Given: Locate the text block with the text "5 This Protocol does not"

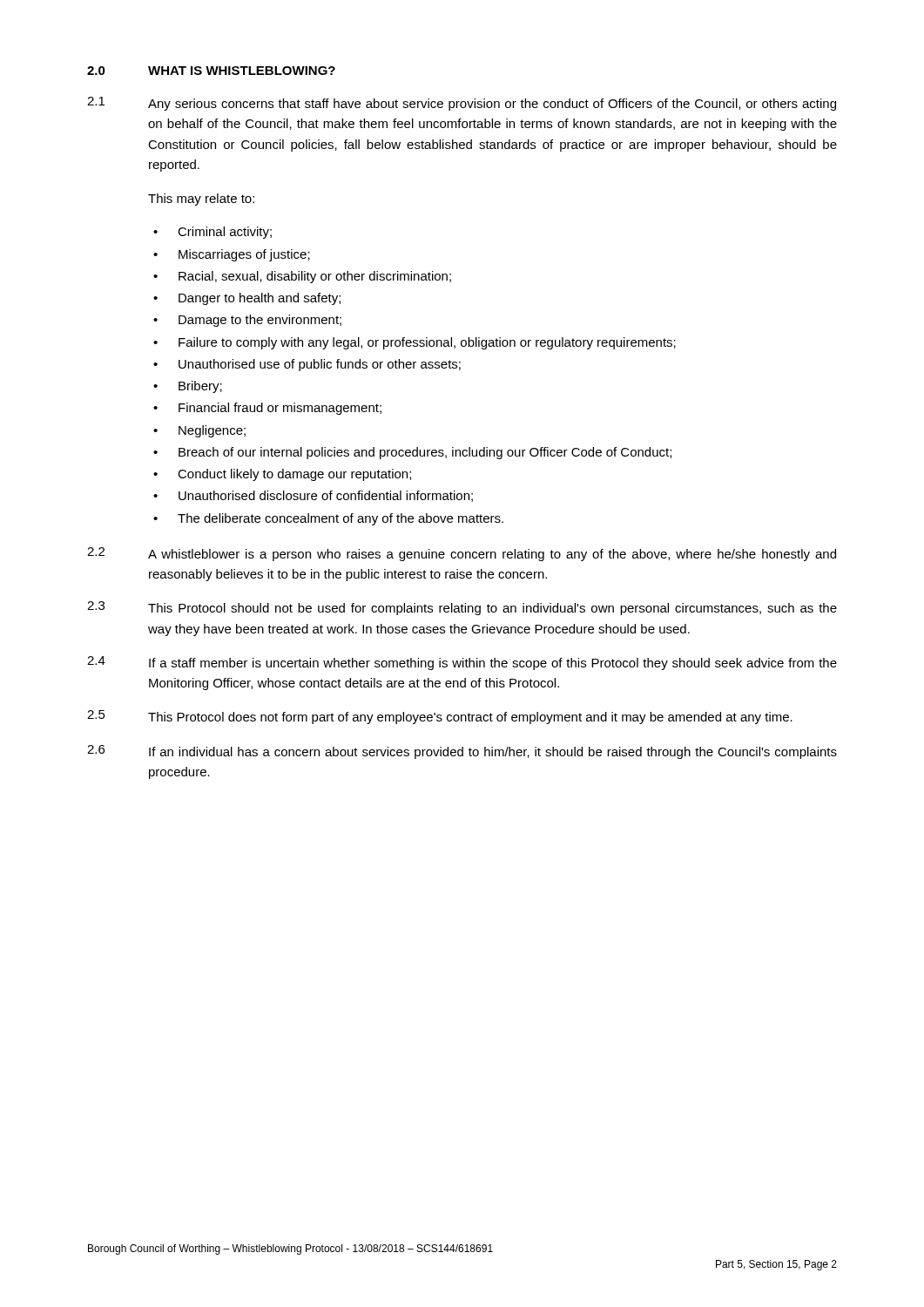Looking at the screenshot, I should point(462,717).
